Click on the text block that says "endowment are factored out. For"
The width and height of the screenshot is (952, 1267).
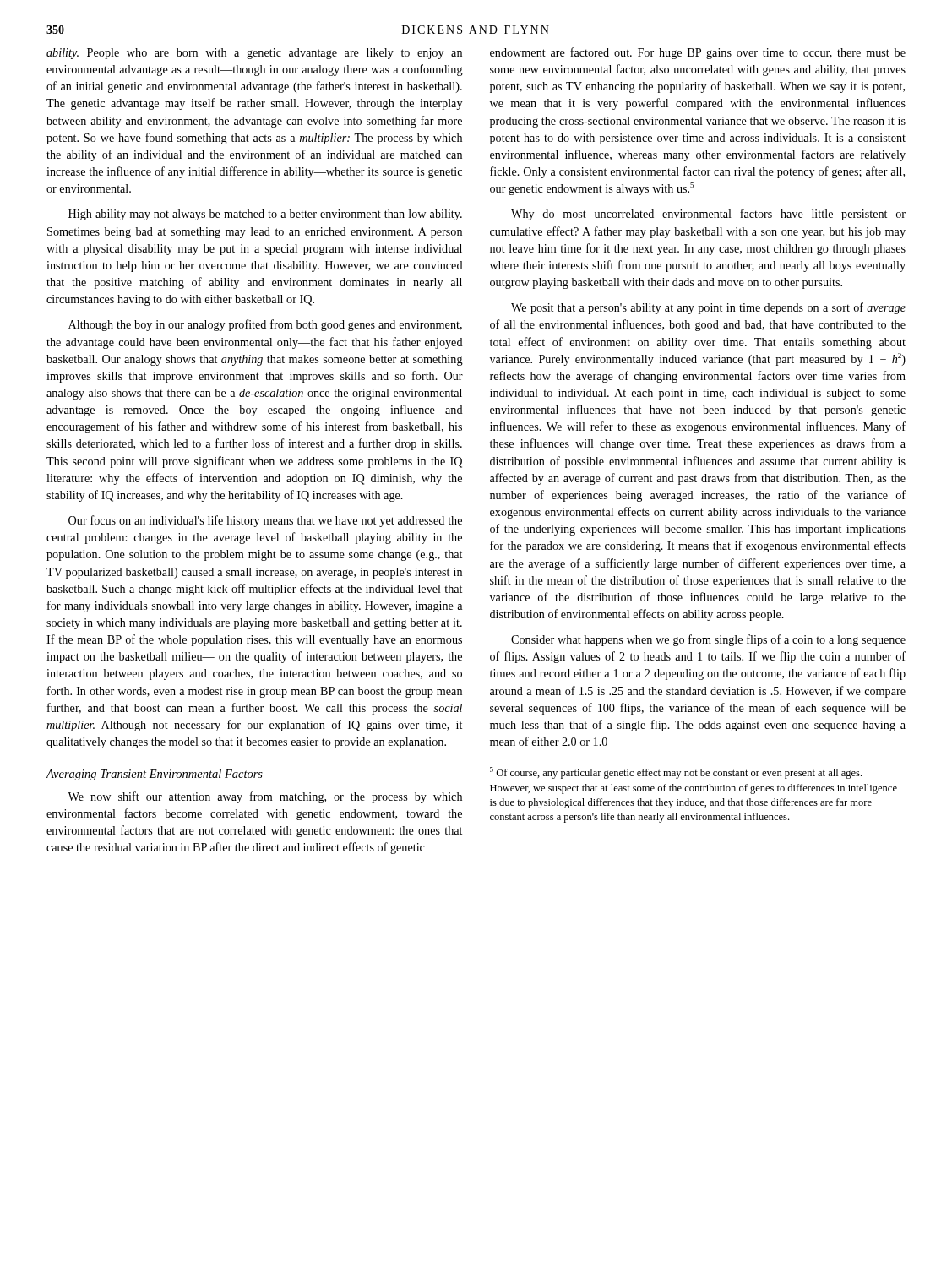(x=698, y=121)
